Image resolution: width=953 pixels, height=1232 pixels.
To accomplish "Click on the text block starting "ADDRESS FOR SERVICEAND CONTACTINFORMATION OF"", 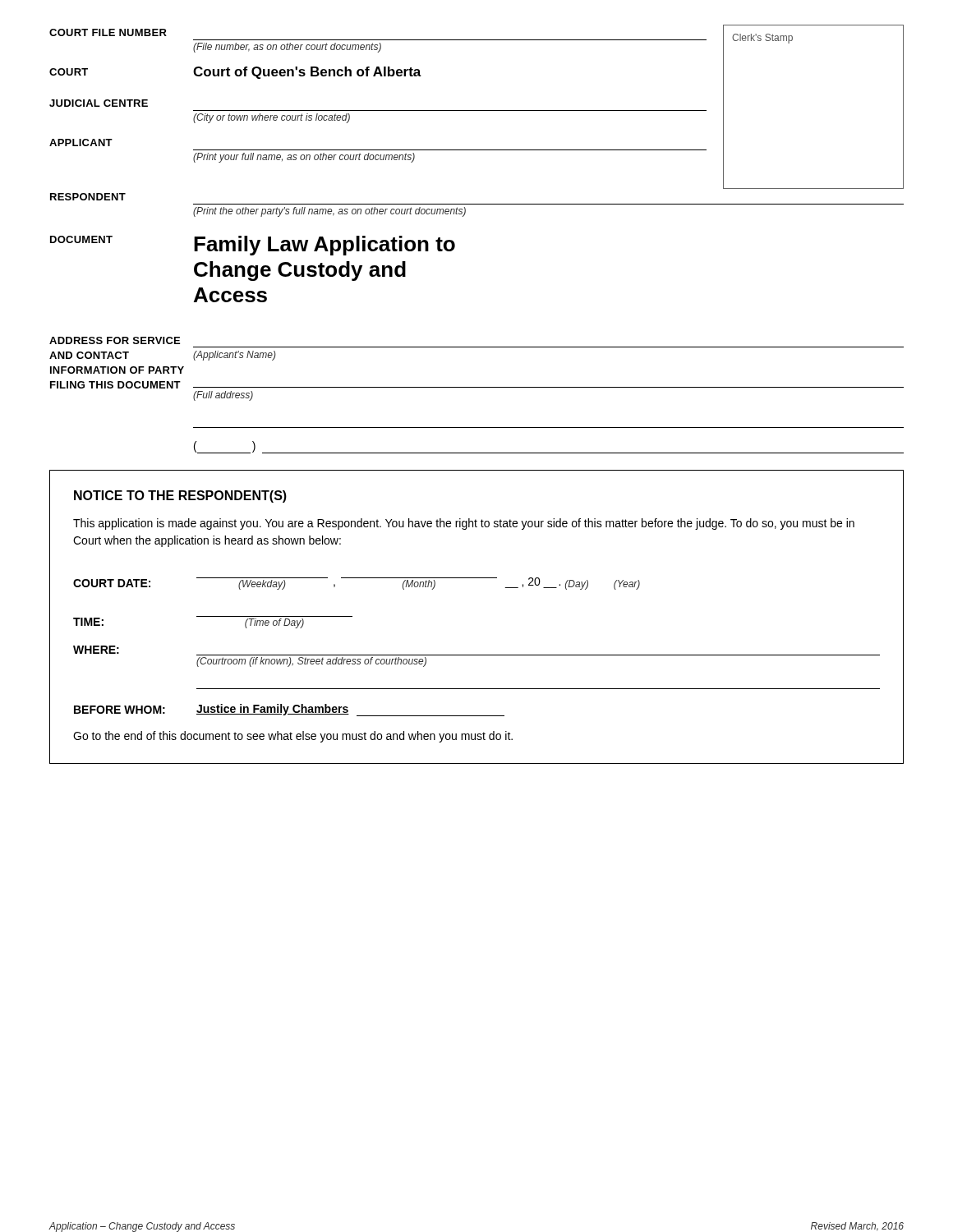I will click(x=476, y=392).
